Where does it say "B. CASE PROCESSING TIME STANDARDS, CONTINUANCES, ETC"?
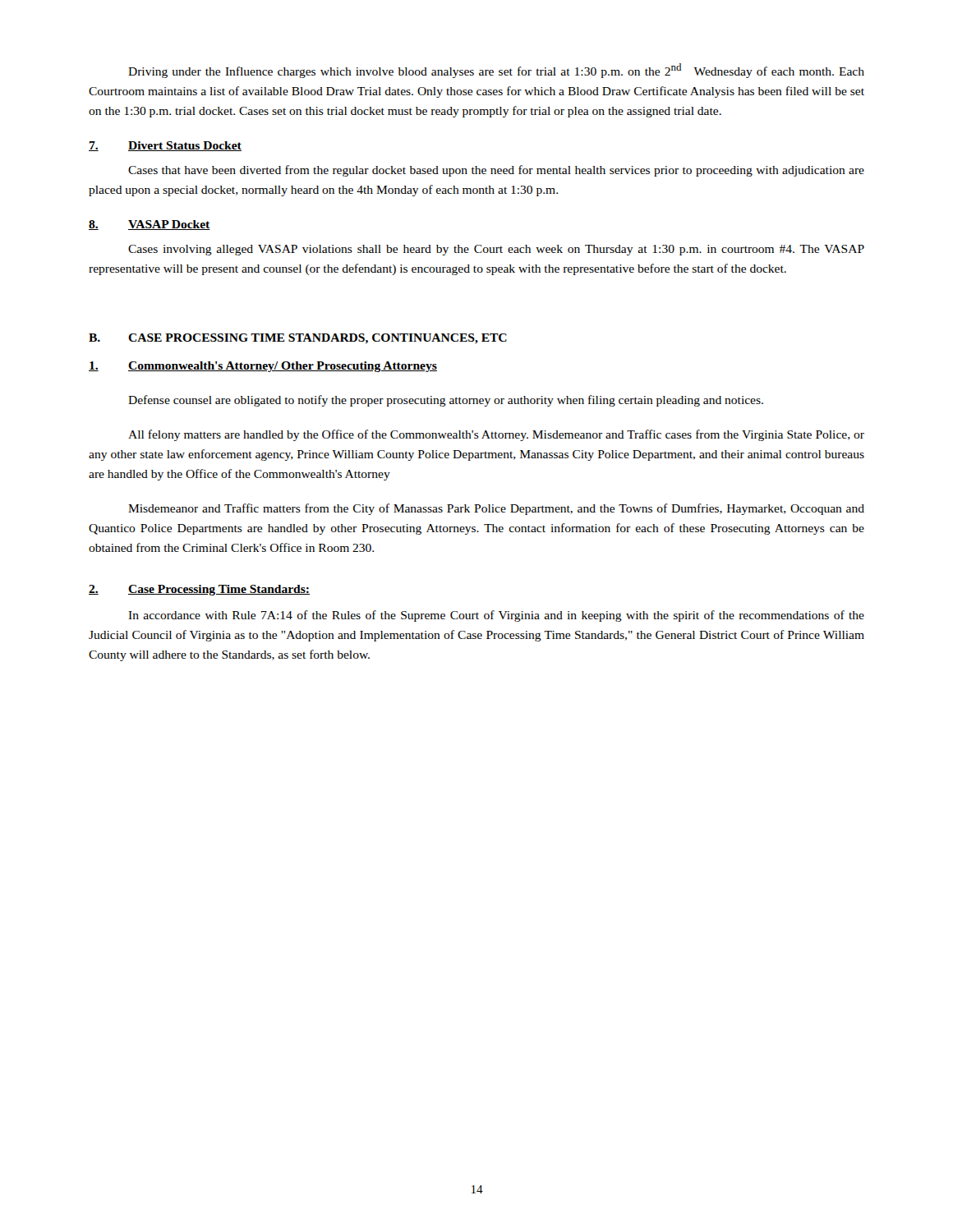The image size is (953, 1232). coord(298,338)
